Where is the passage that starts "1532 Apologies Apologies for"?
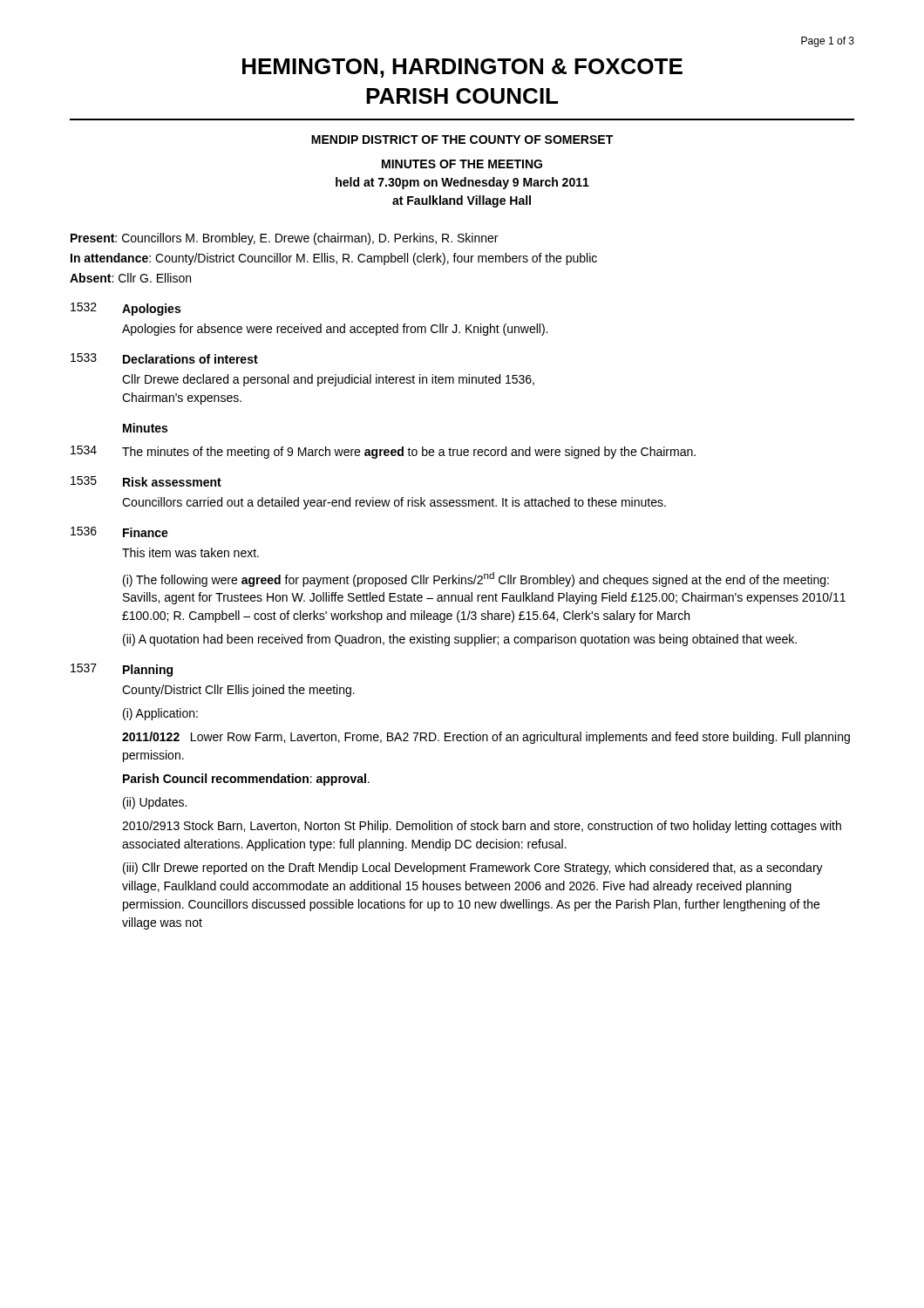 (x=462, y=319)
